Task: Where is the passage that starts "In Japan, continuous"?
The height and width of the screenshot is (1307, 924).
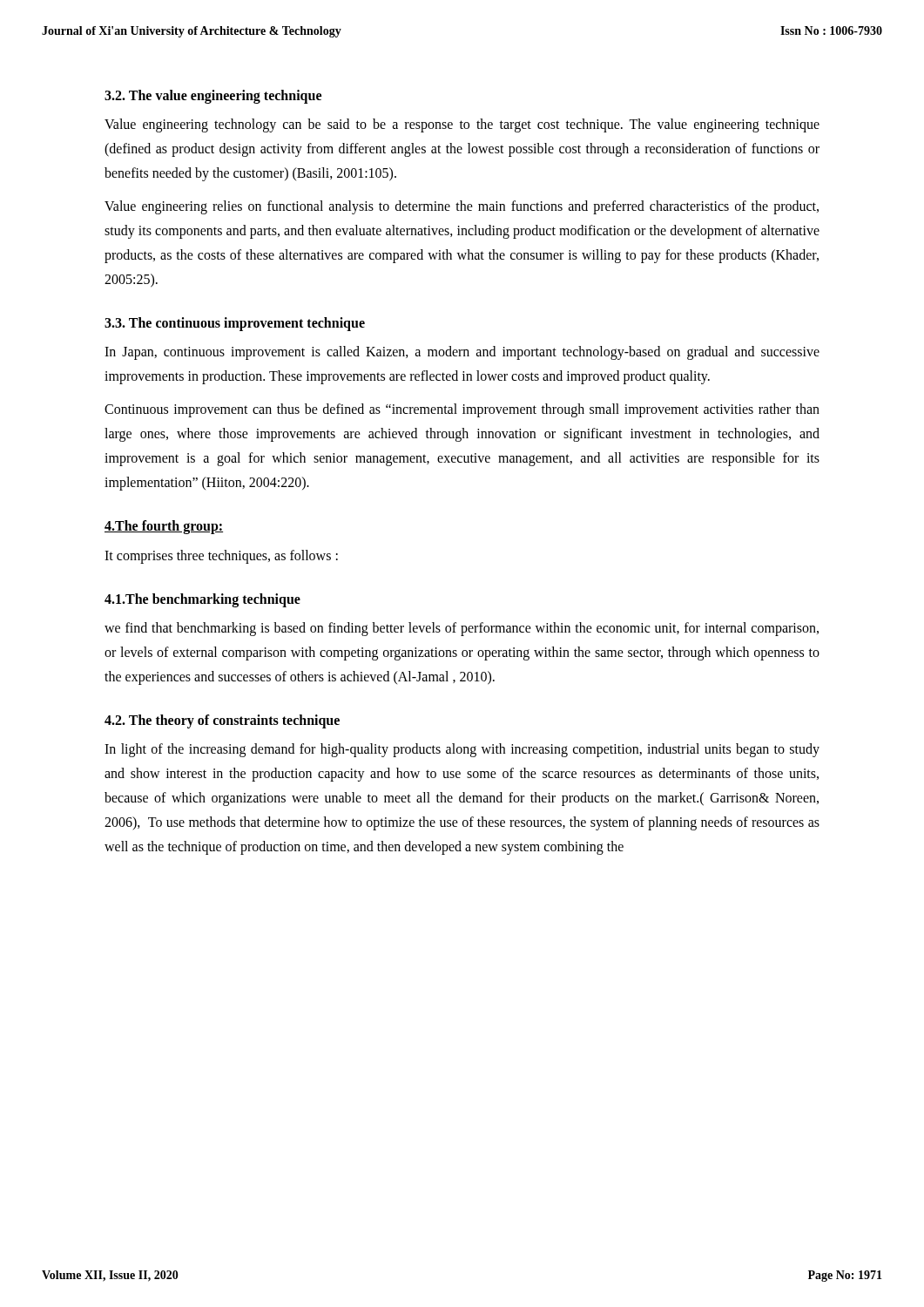Action: 462,364
